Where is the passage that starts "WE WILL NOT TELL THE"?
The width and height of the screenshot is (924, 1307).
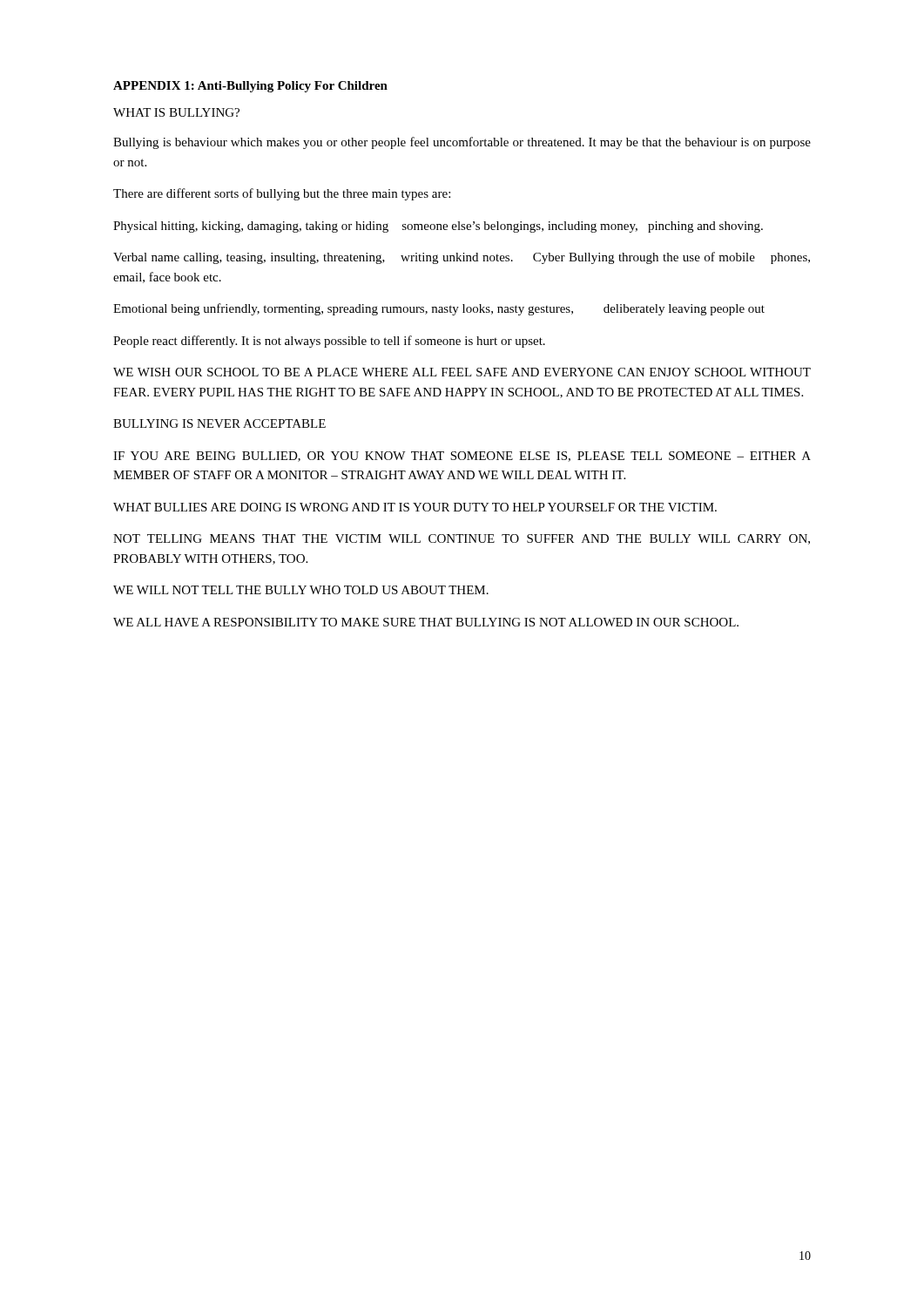pyautogui.click(x=301, y=590)
